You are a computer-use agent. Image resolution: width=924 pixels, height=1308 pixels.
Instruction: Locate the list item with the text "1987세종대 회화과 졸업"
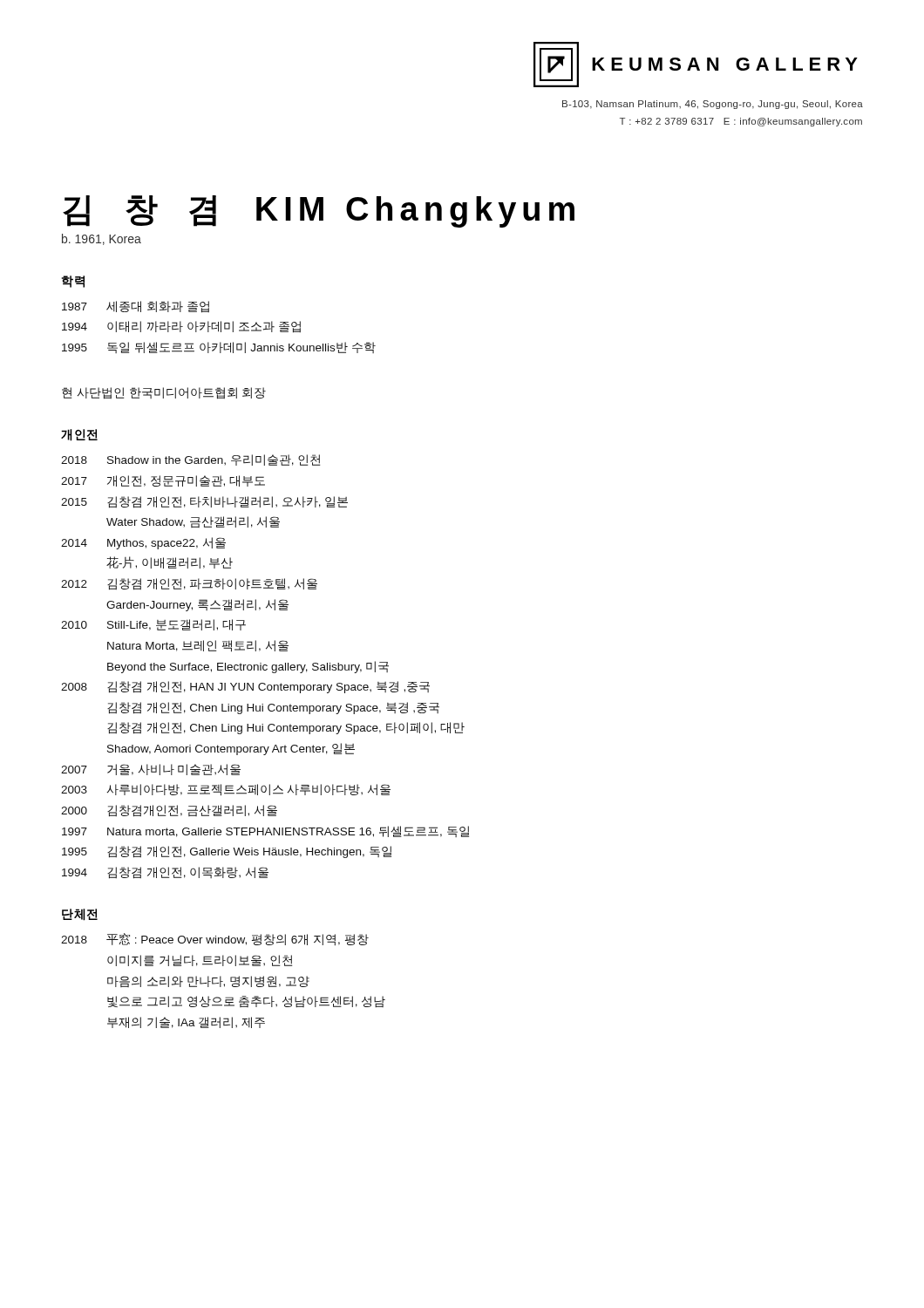(x=136, y=307)
